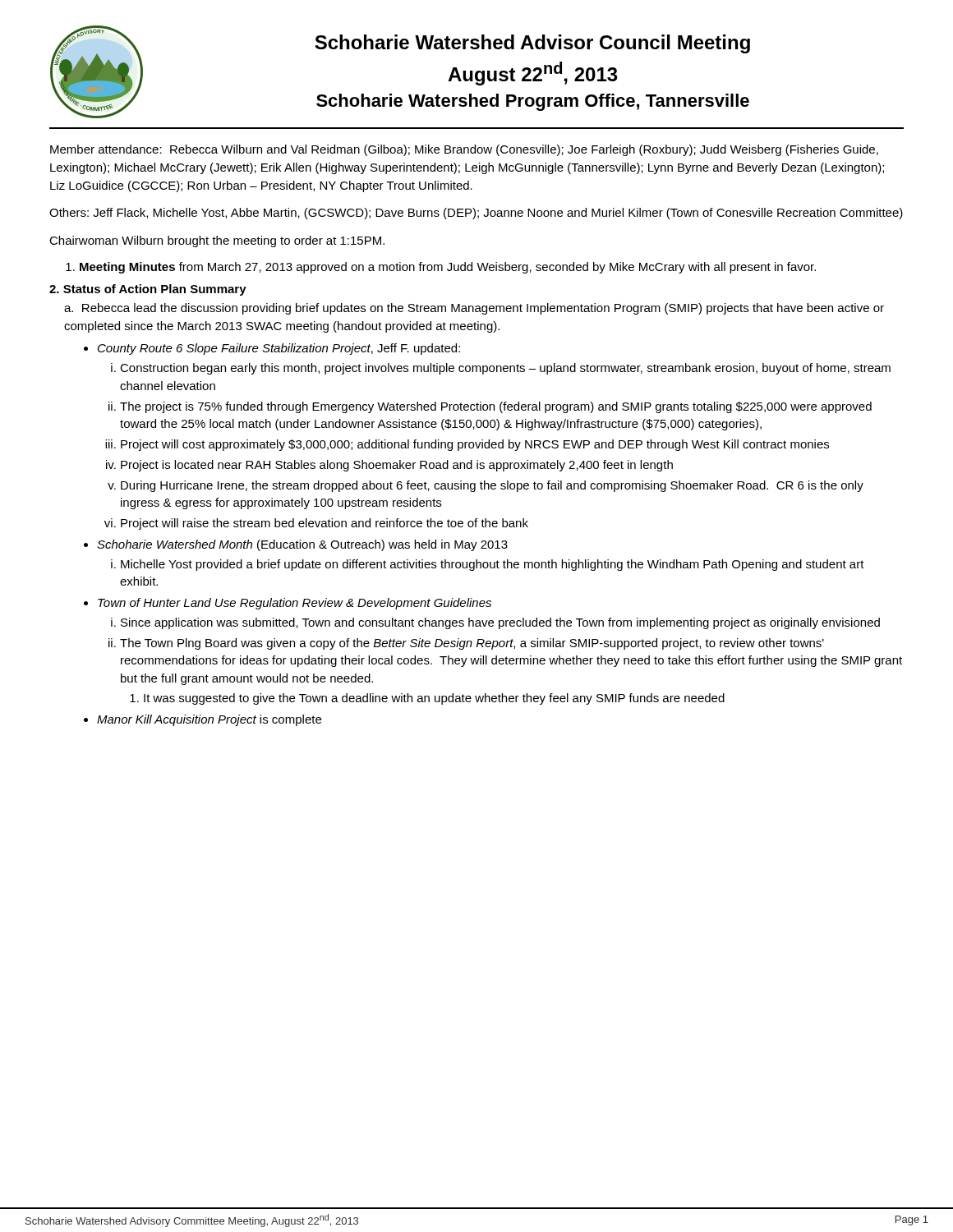953x1232 pixels.
Task: Point to the region starting "County Route 6 Slope Failure Stabilization"
Action: point(491,436)
